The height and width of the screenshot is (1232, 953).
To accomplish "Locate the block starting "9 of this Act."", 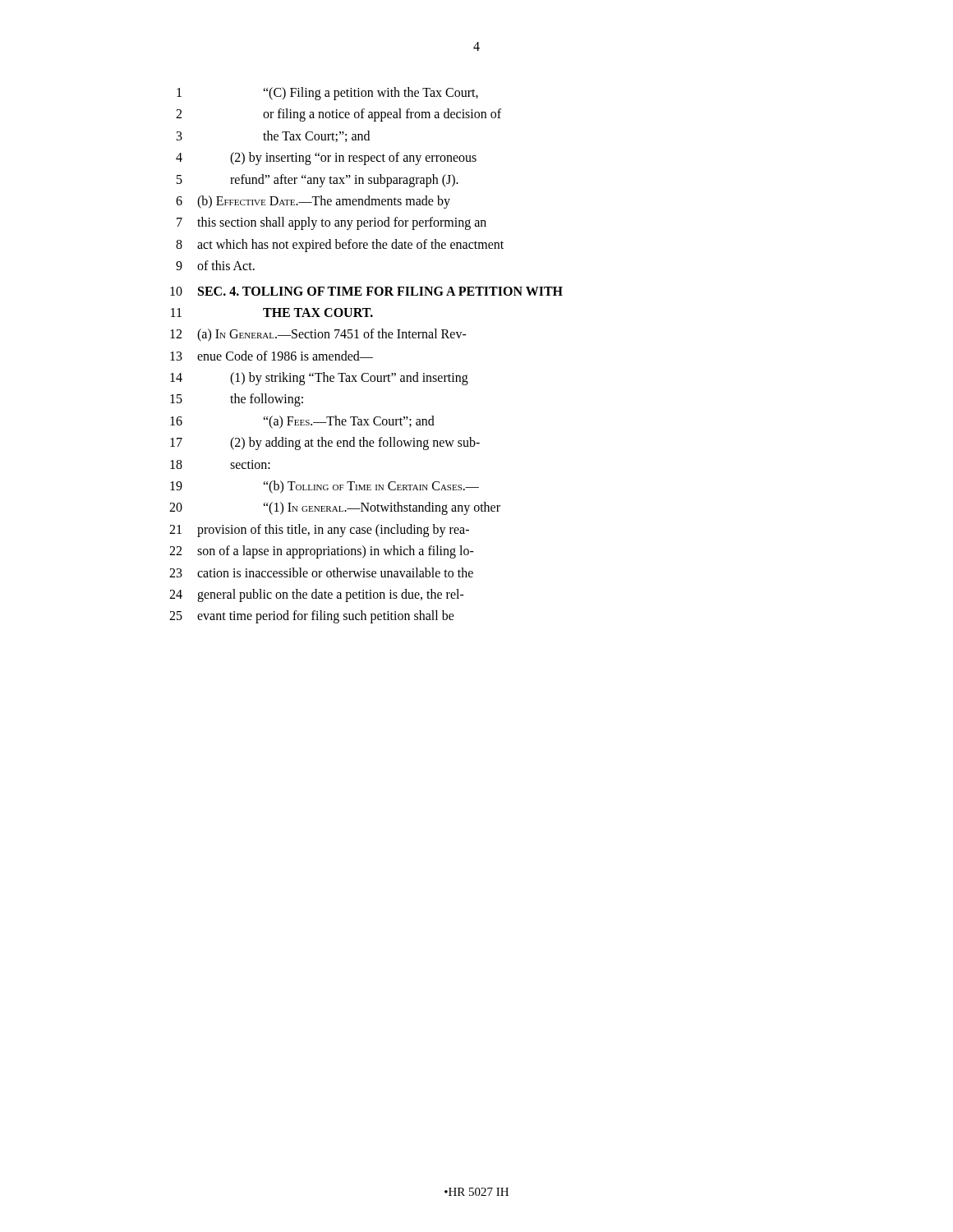I will pos(215,265).
